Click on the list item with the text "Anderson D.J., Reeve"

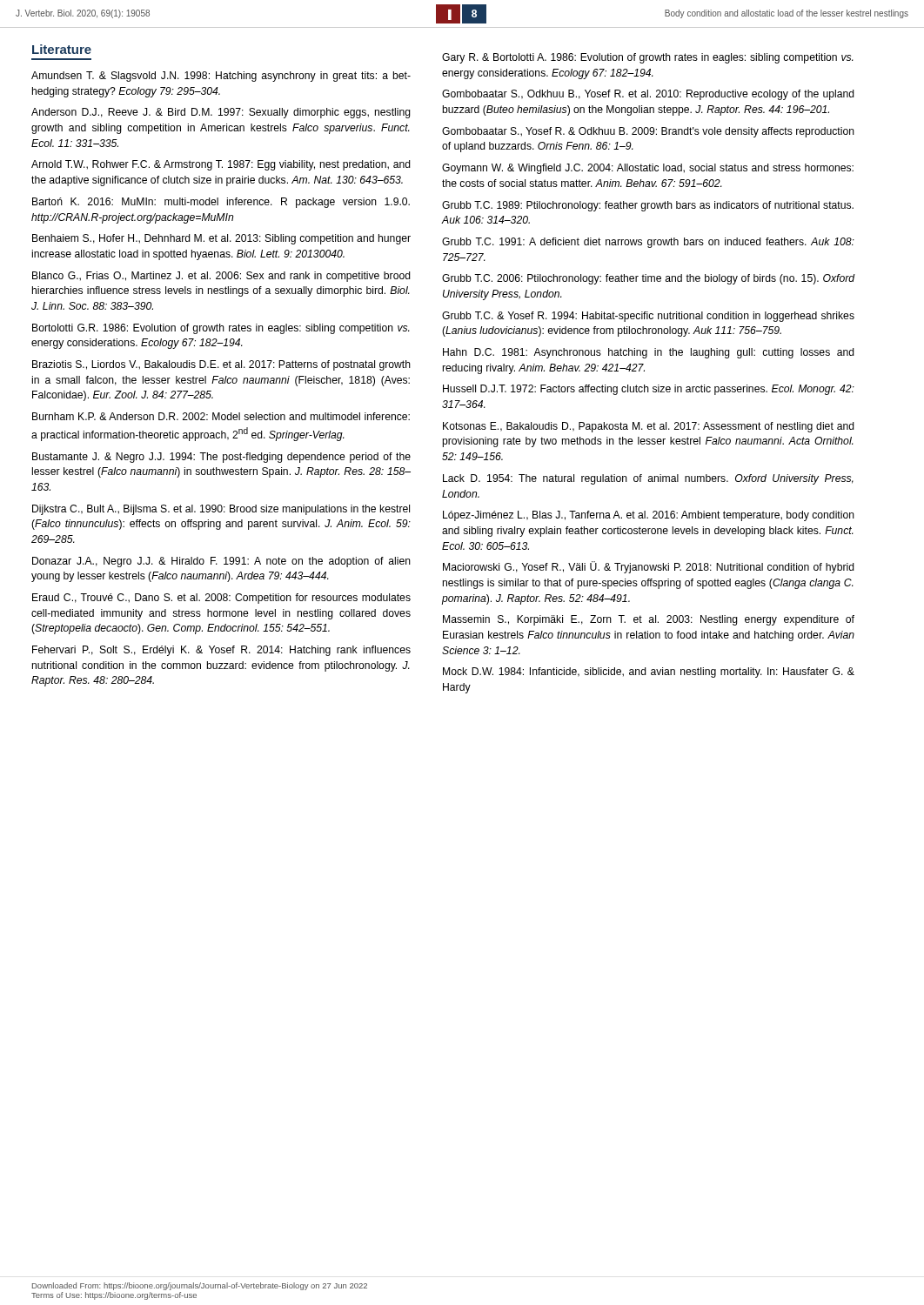tap(221, 128)
